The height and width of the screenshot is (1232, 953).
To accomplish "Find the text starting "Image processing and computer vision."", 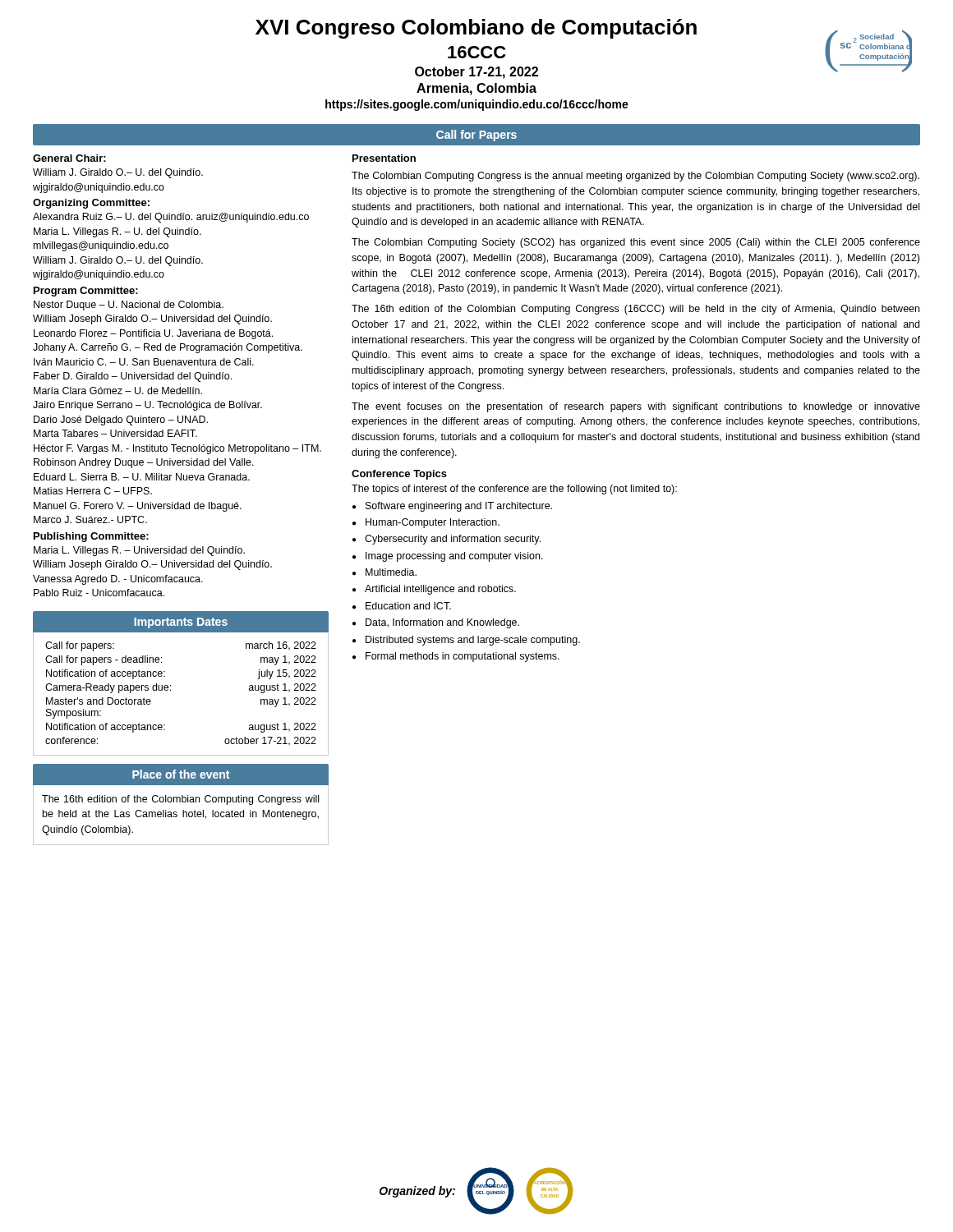I will 454,556.
